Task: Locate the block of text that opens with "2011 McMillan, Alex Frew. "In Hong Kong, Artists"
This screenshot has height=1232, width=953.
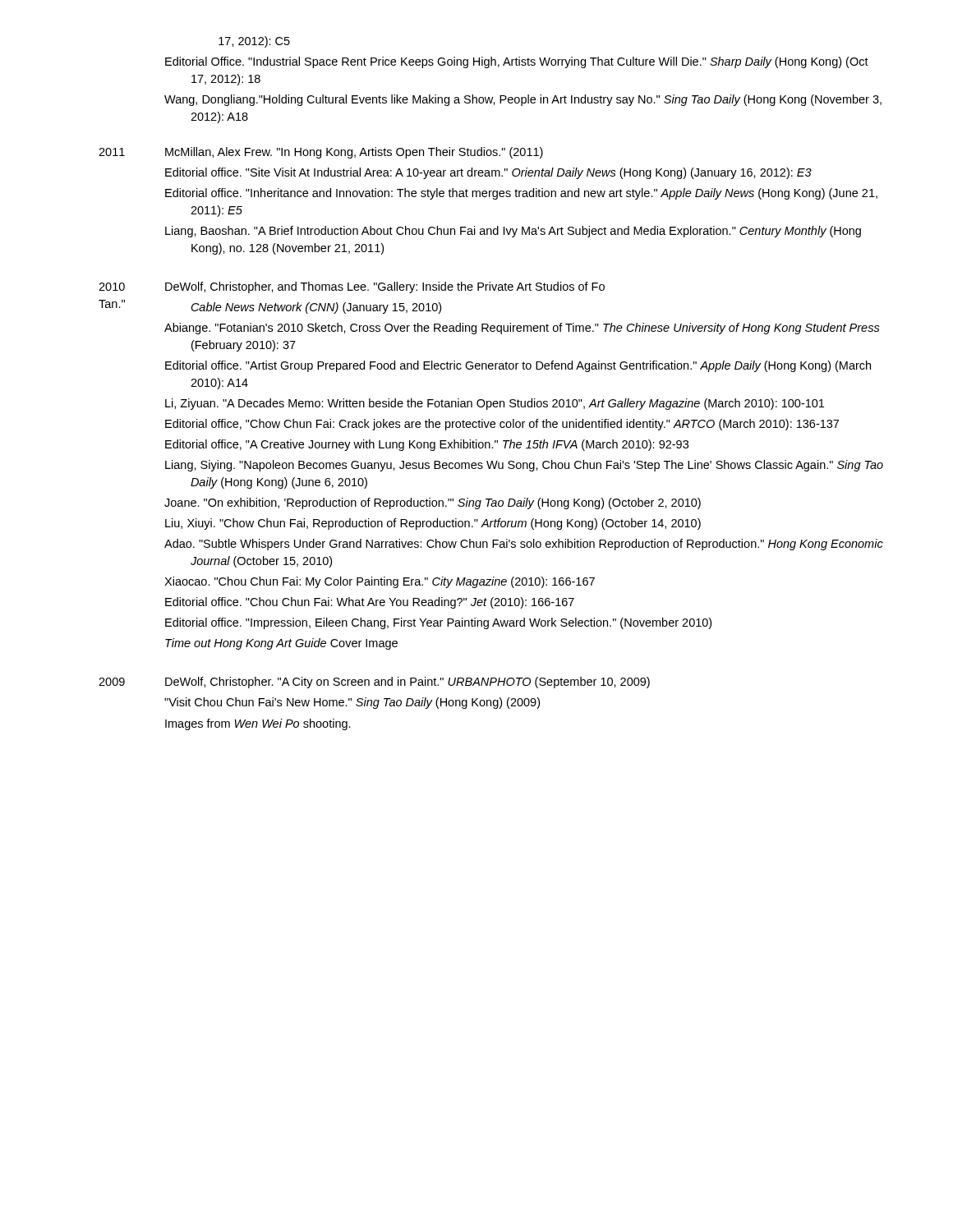Action: coord(493,202)
